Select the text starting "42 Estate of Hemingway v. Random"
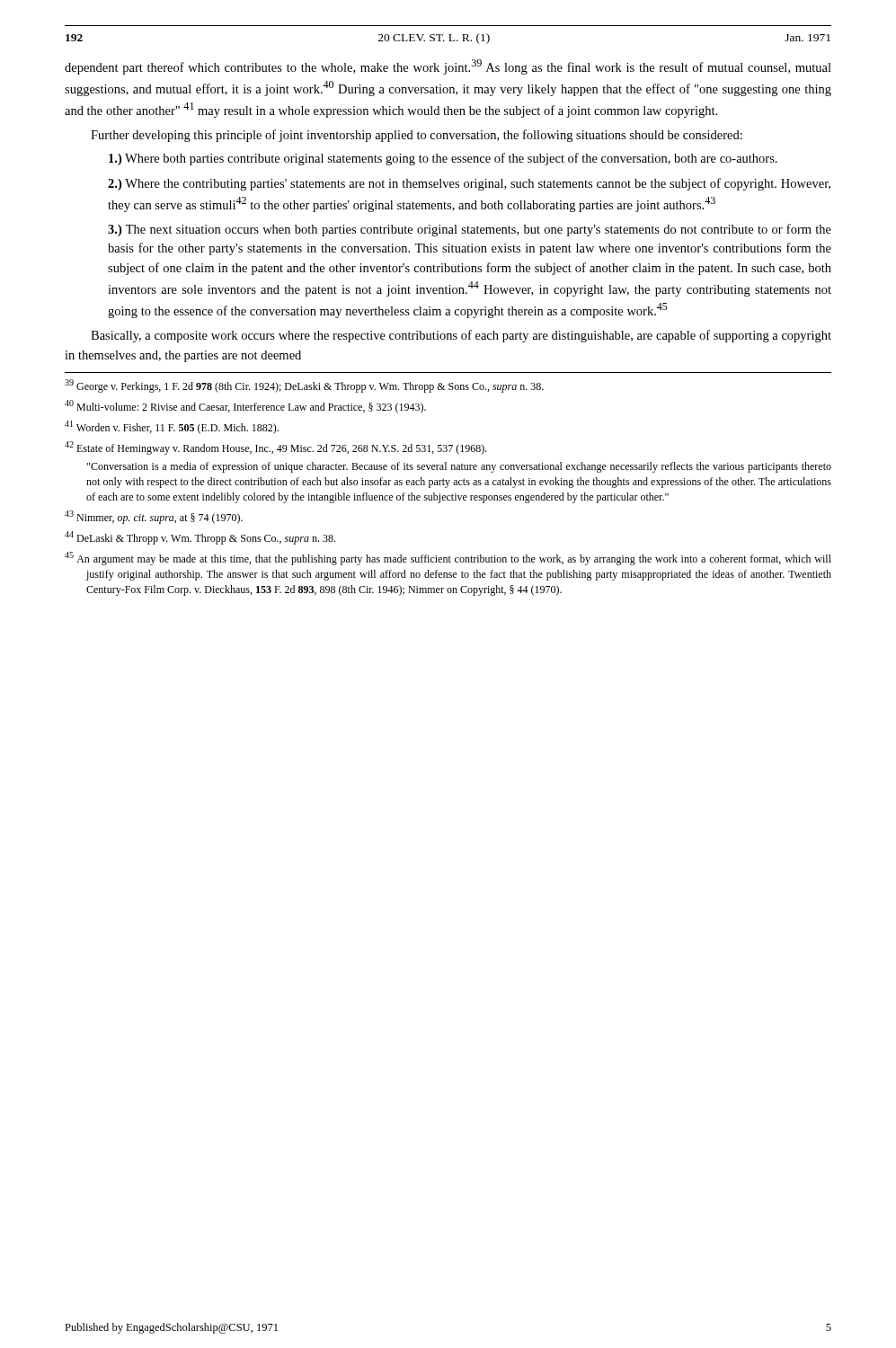The height and width of the screenshot is (1348, 896). point(276,447)
